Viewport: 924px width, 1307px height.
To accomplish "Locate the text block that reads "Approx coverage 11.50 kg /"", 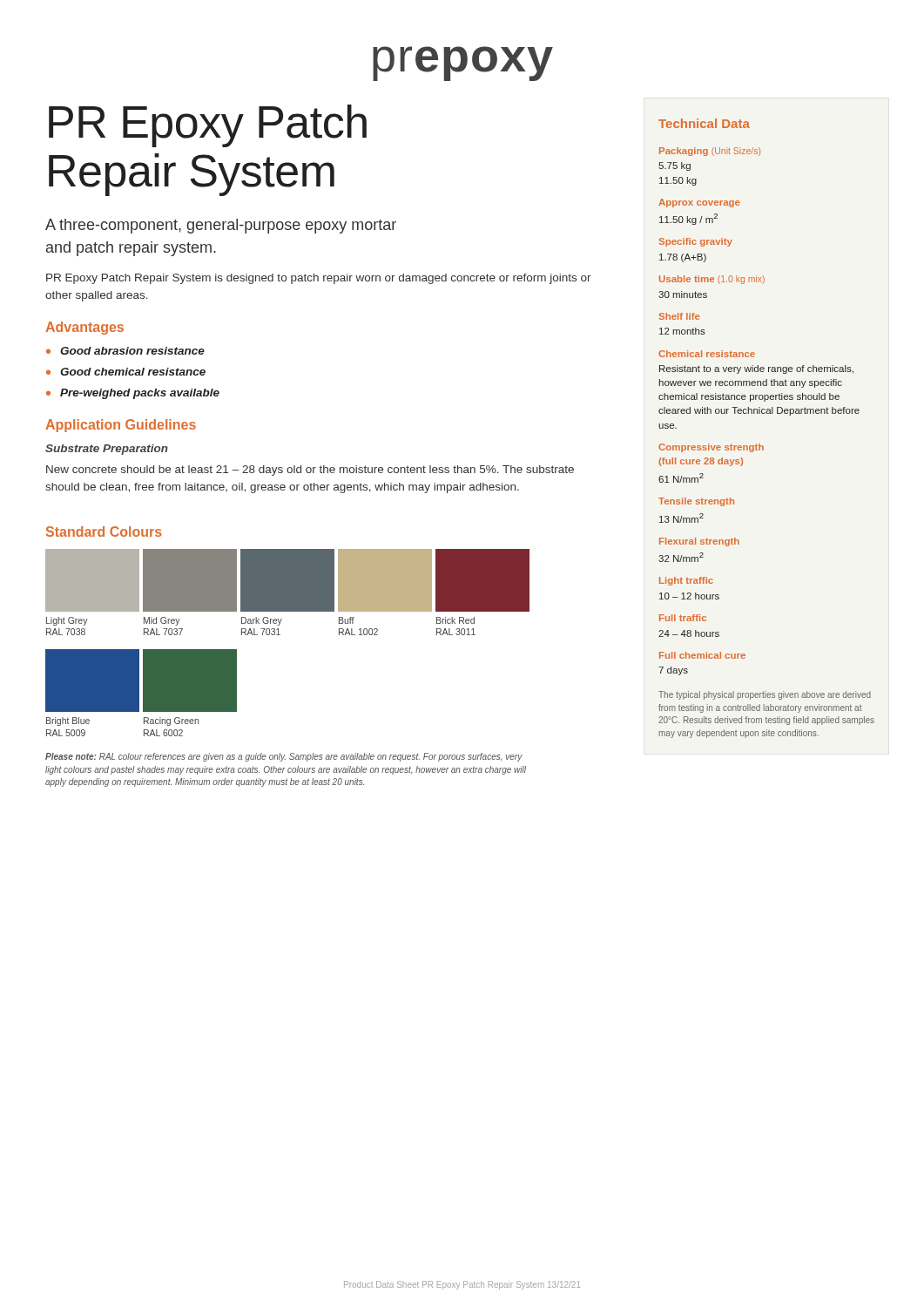I will point(699,203).
